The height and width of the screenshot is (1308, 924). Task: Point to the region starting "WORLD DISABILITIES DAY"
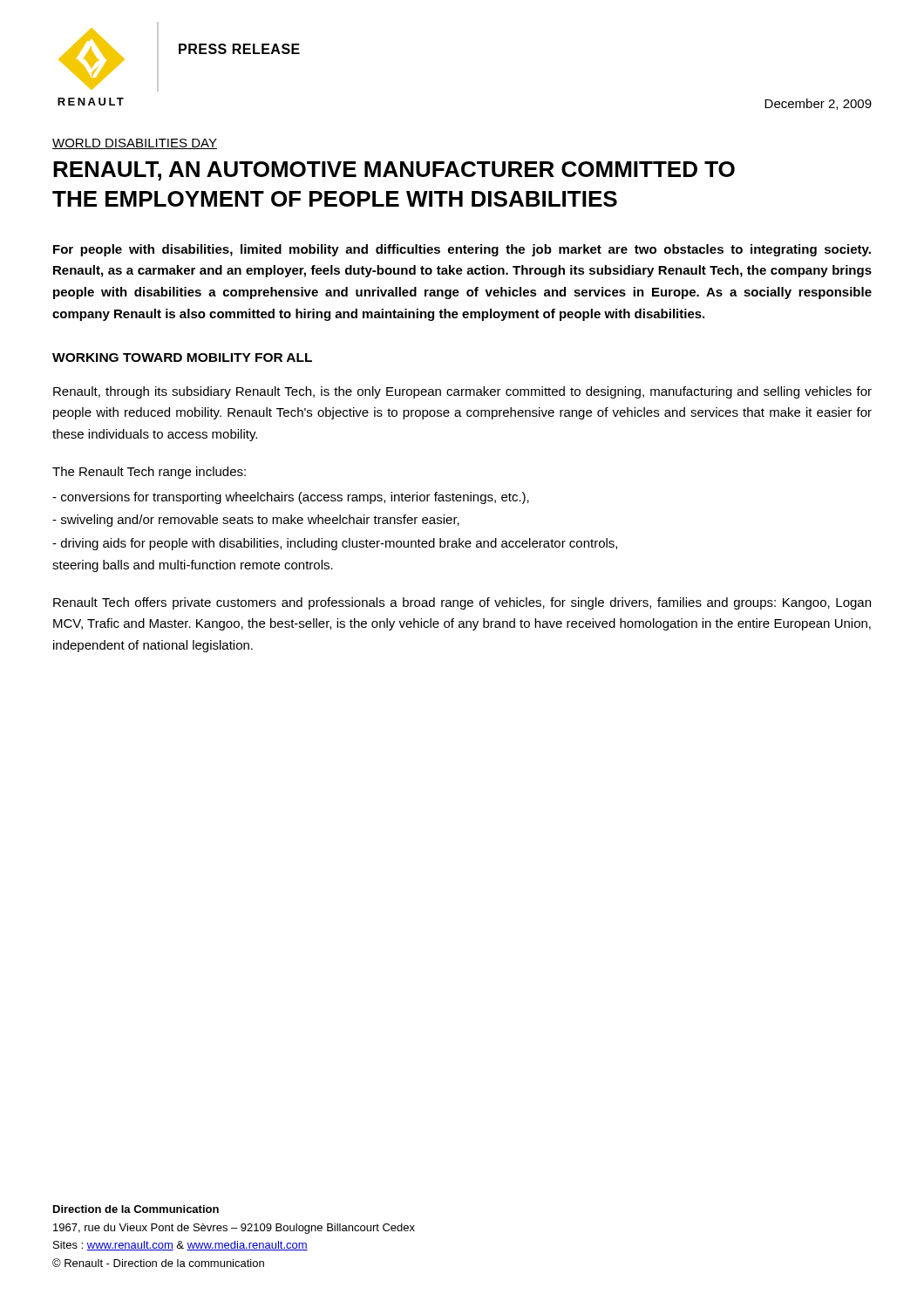pos(135,143)
